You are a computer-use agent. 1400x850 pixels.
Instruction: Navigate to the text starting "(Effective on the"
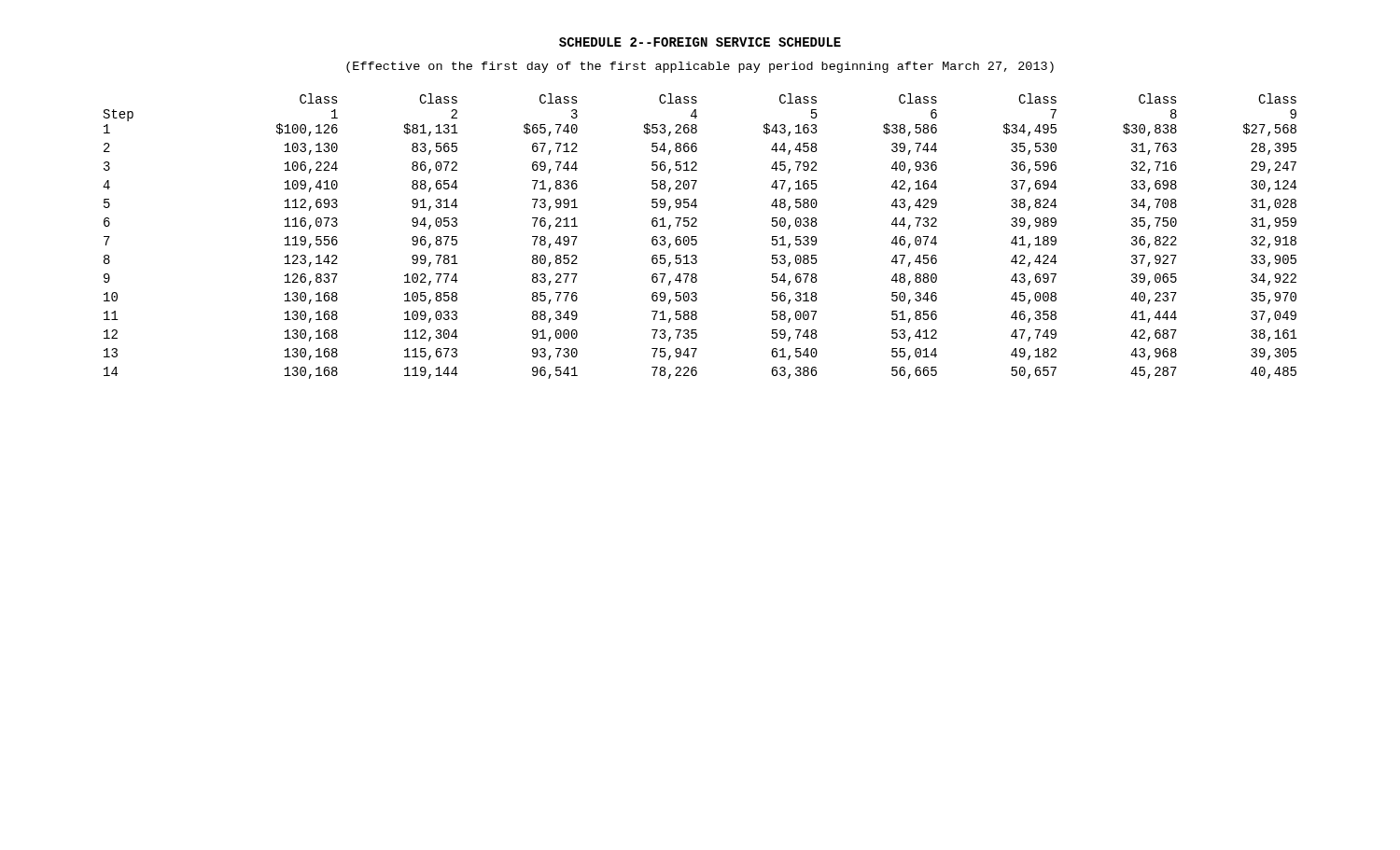(x=700, y=67)
